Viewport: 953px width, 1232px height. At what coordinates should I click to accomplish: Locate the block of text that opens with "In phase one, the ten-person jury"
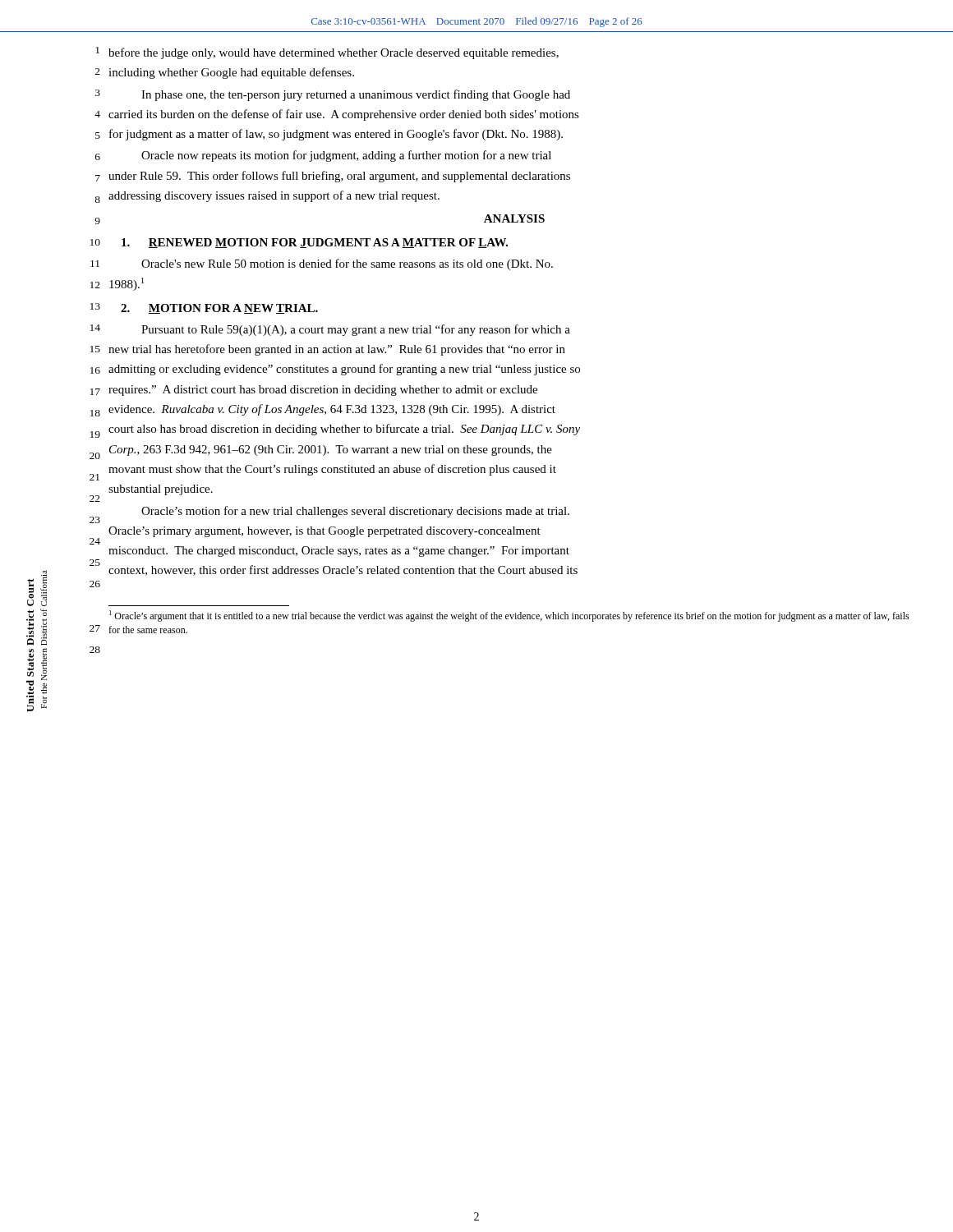point(356,94)
